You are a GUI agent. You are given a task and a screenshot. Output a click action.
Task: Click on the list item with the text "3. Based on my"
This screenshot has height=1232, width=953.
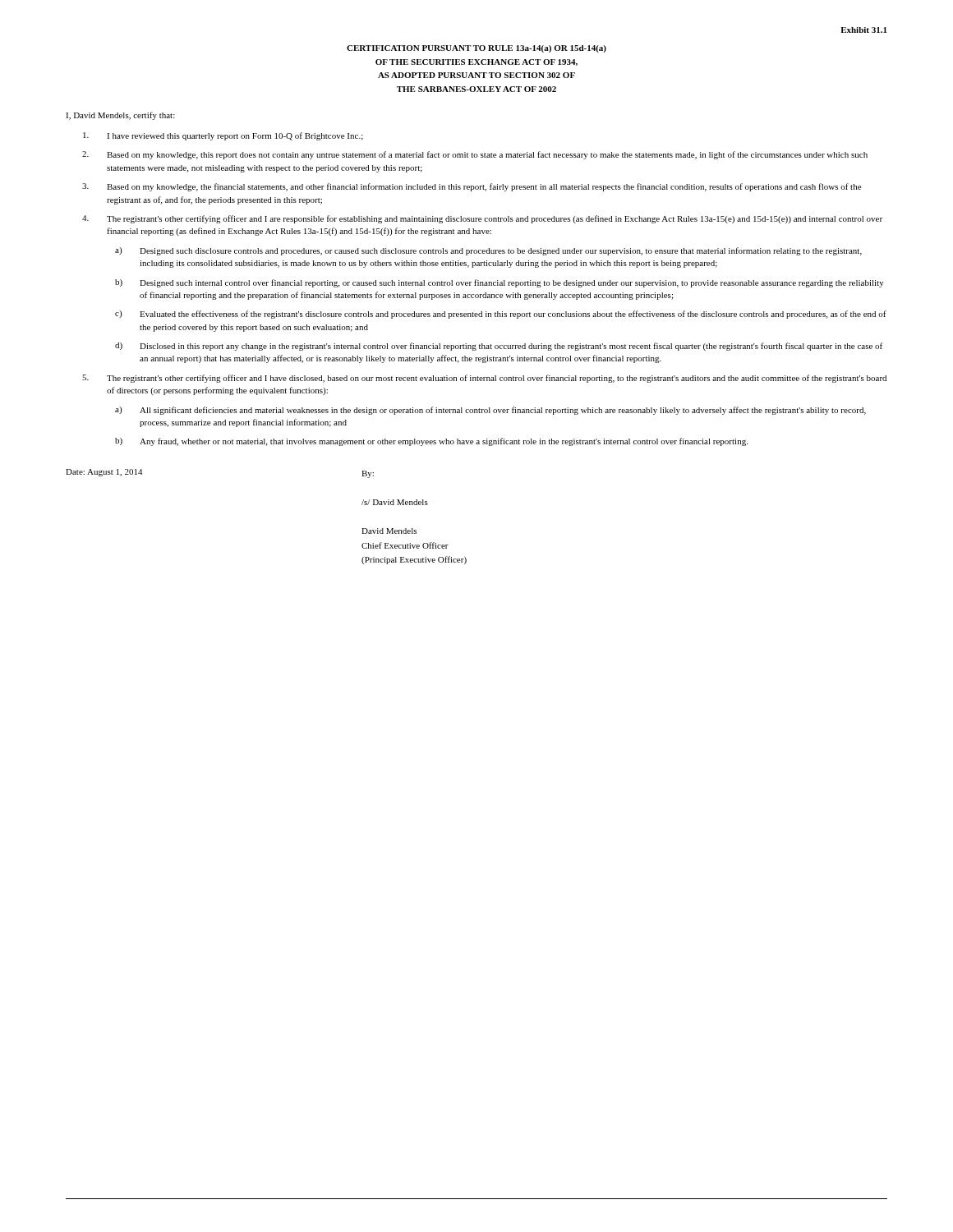click(x=485, y=193)
